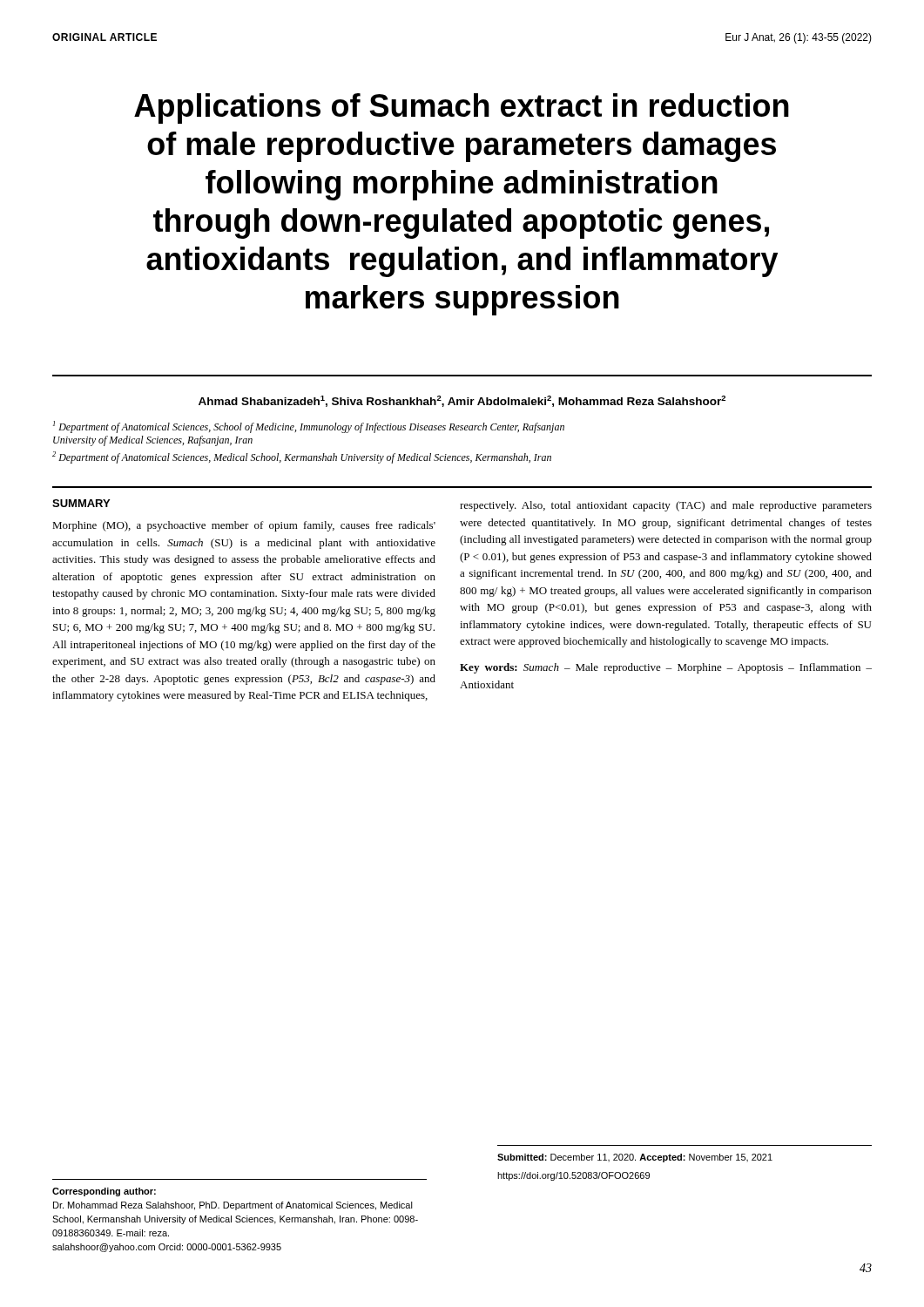Viewport: 924px width, 1307px height.
Task: Point to the block beginning "1 Department of"
Action: point(308,433)
